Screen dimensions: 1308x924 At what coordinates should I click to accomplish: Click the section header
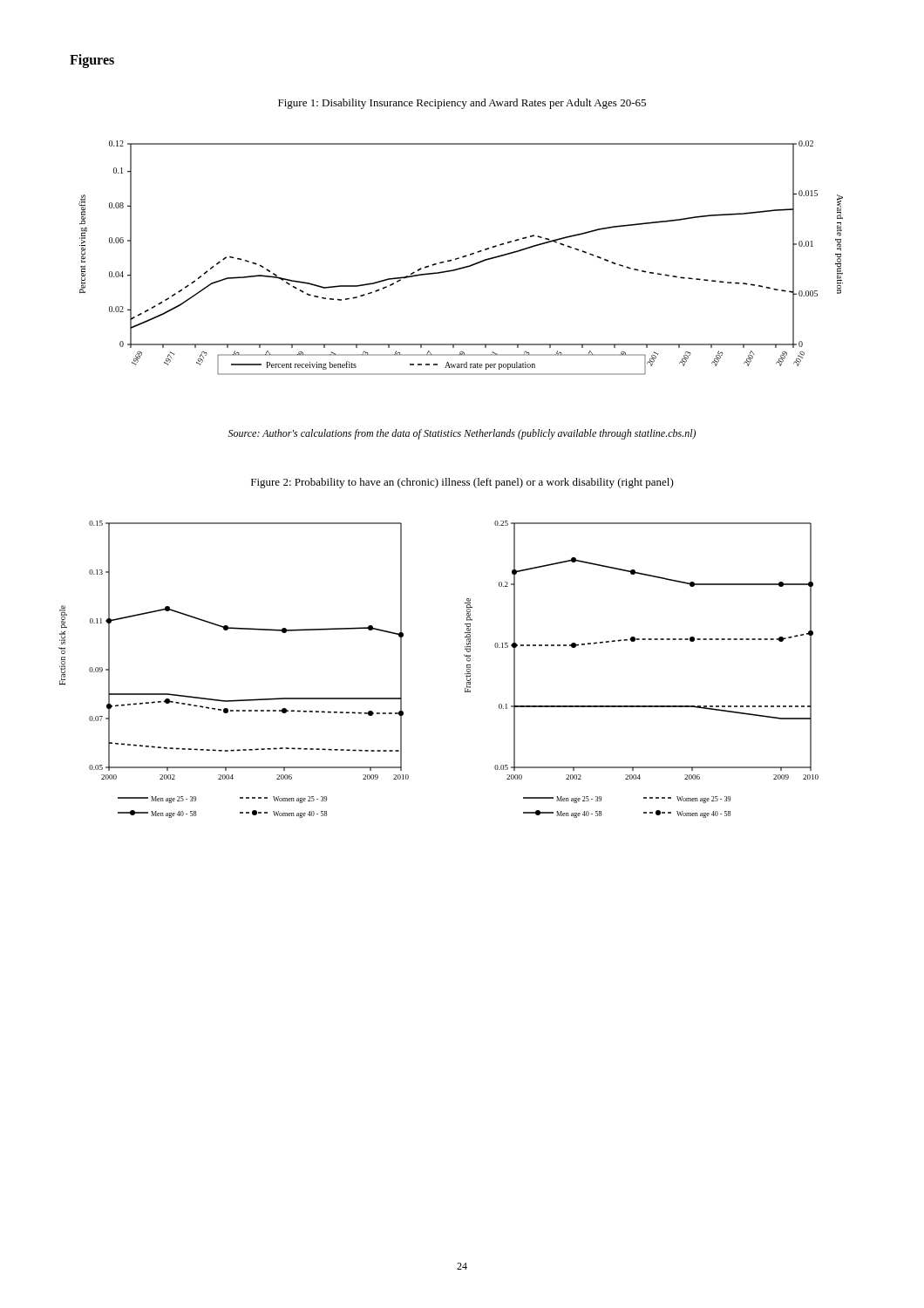tap(92, 60)
